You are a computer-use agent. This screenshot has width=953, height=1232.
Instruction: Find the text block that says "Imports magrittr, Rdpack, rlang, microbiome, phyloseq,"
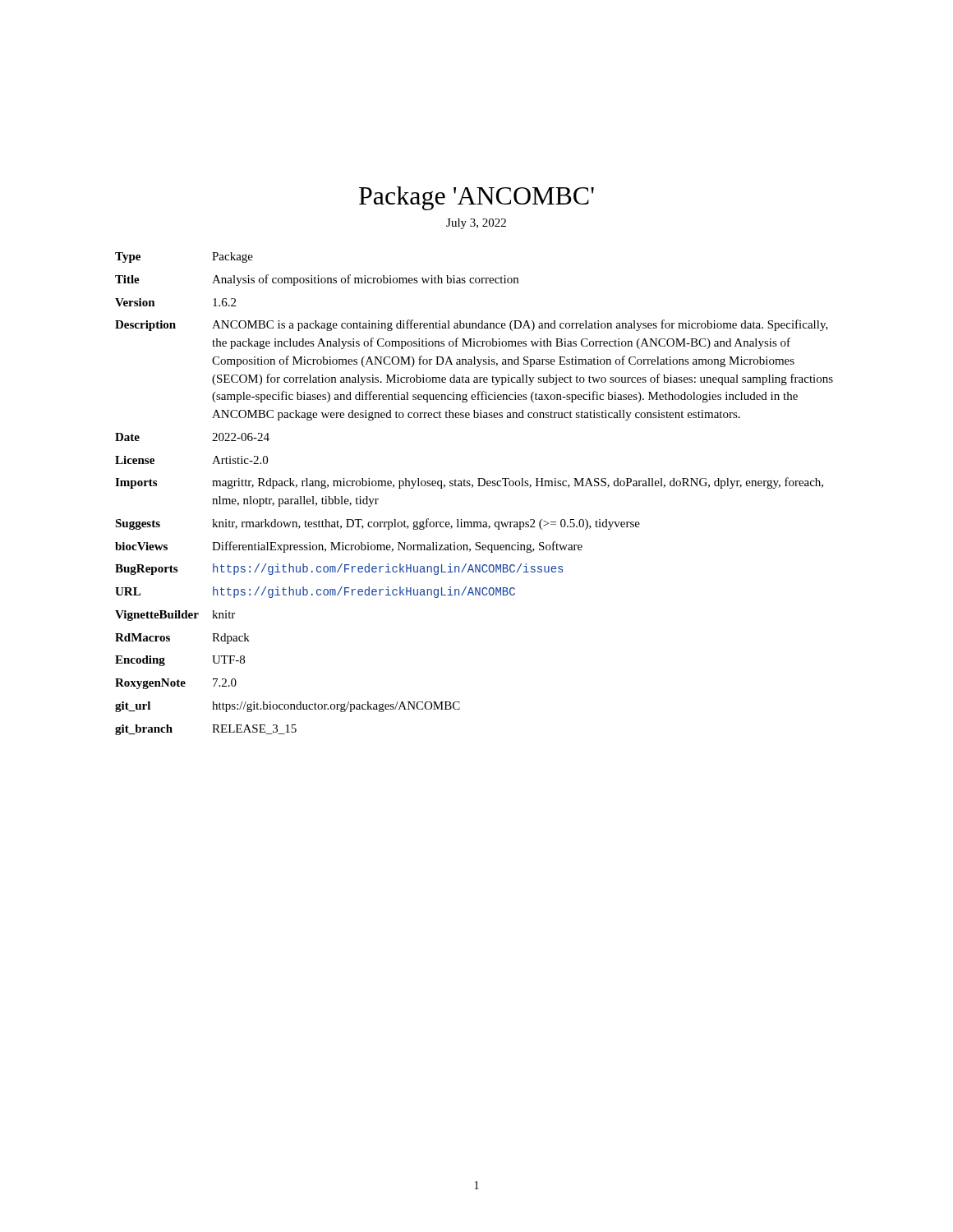(476, 492)
